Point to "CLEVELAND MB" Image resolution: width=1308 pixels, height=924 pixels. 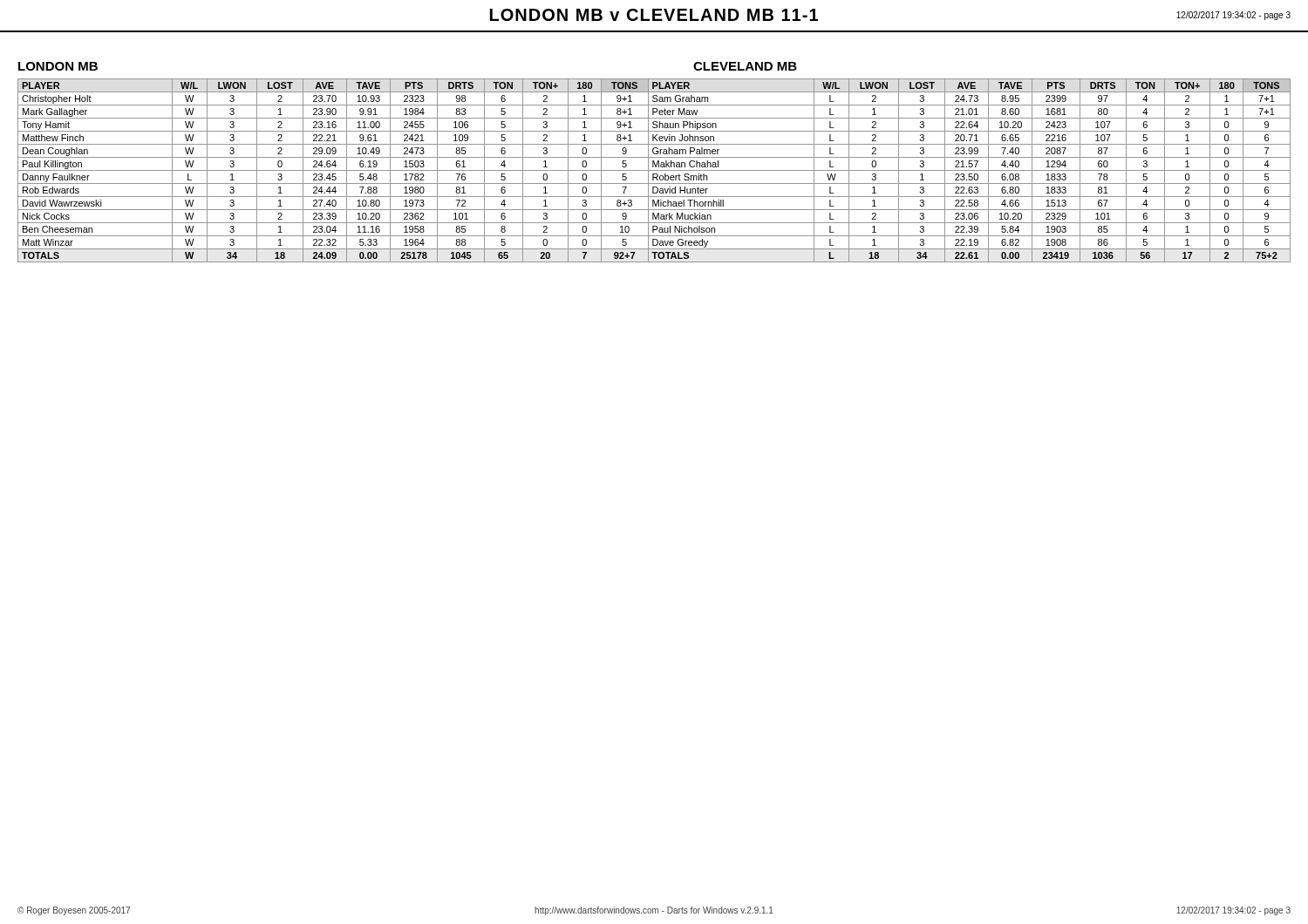tap(745, 66)
